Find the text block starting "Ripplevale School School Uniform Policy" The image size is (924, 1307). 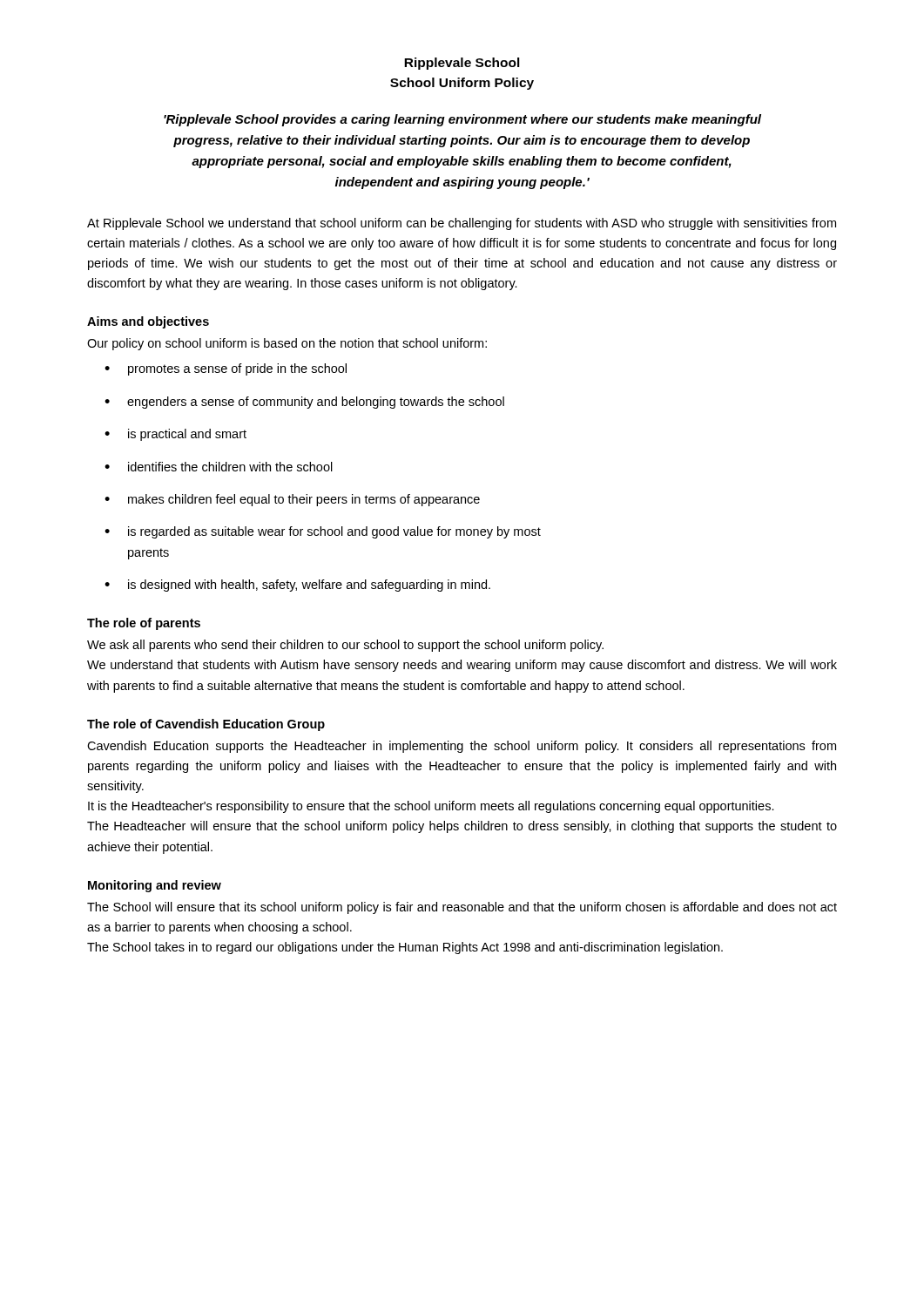click(462, 72)
